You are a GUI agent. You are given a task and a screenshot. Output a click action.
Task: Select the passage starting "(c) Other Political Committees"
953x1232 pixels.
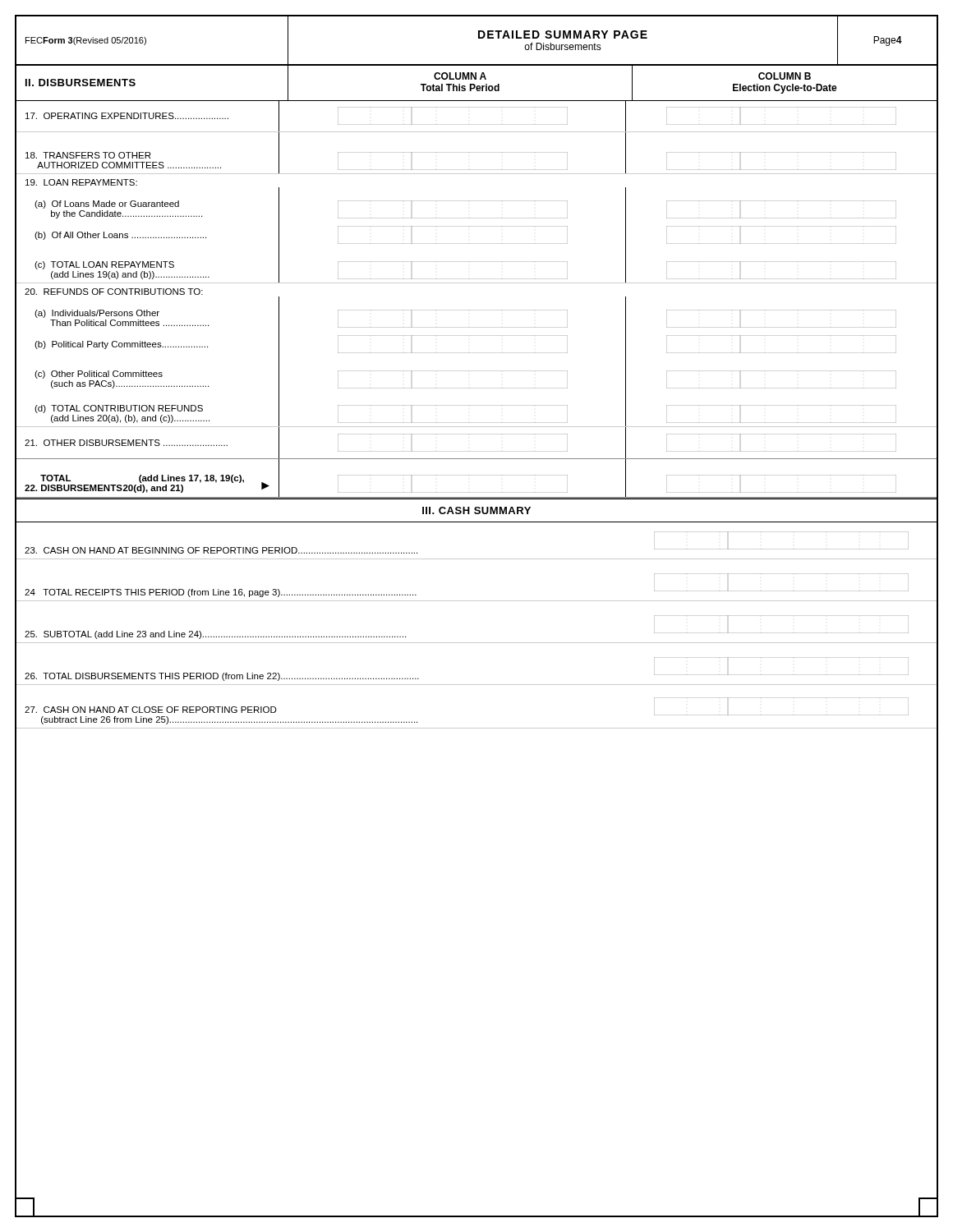pyautogui.click(x=476, y=375)
